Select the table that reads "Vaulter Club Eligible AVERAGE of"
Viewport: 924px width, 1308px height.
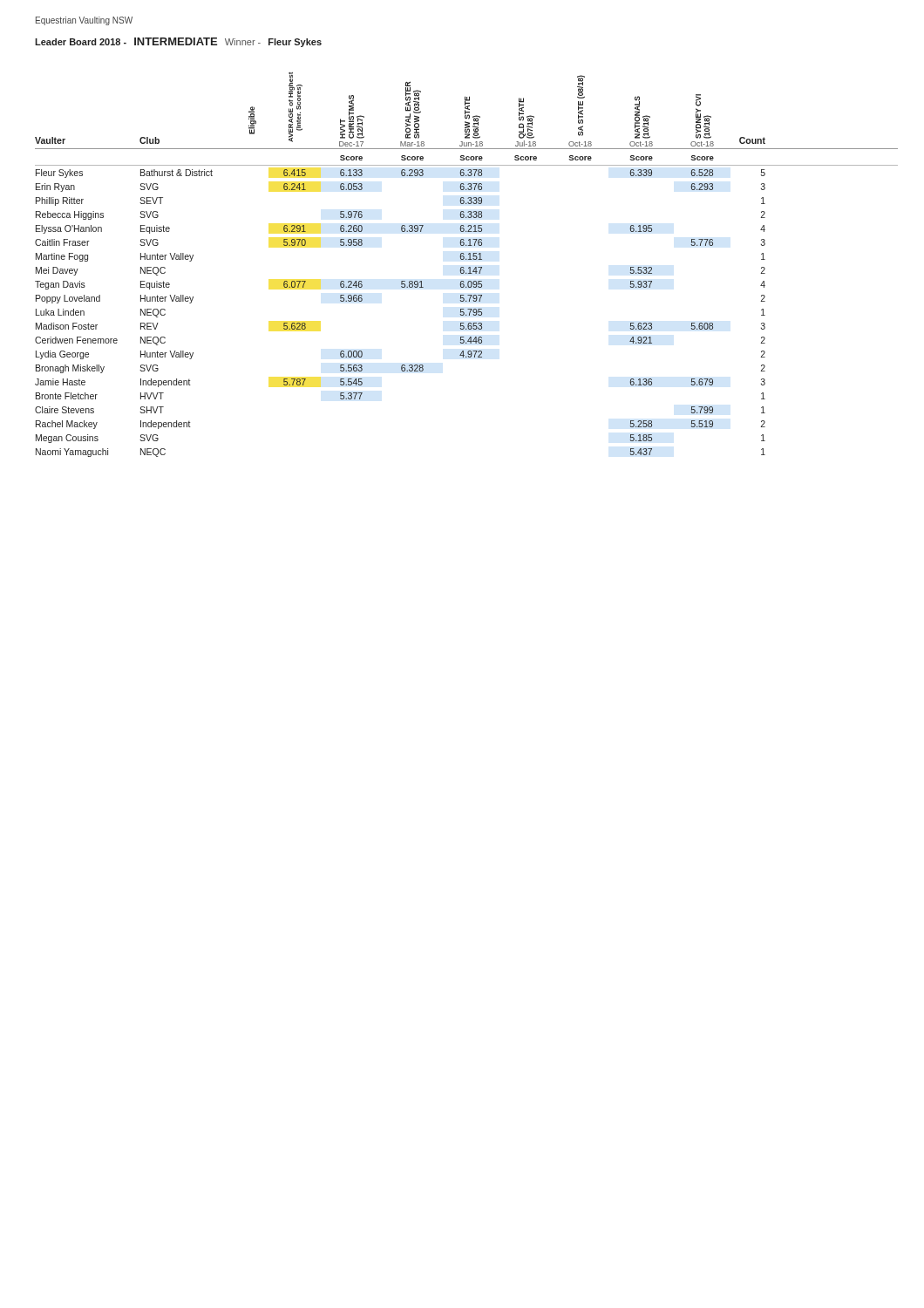tap(466, 256)
